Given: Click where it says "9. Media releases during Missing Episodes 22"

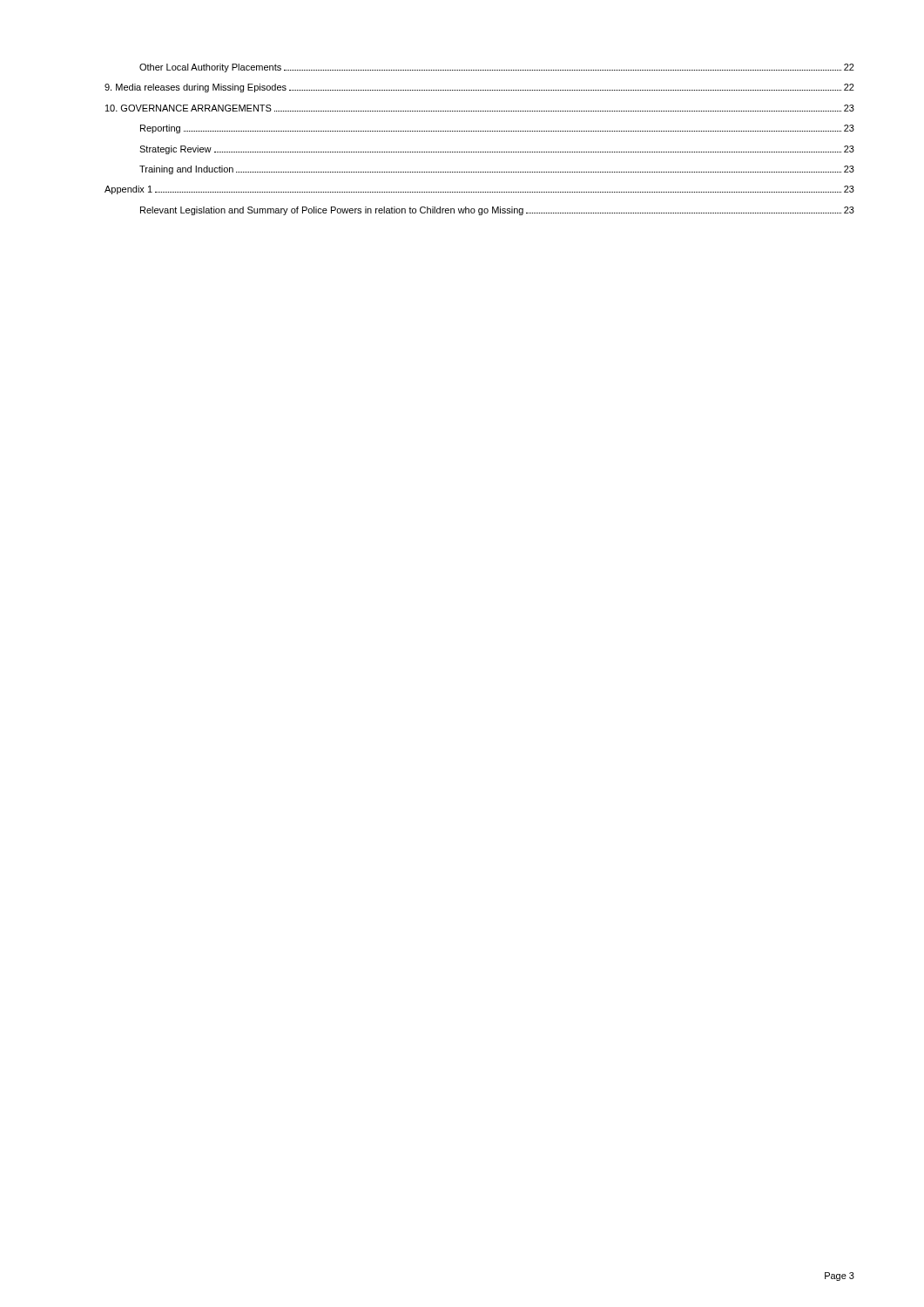Looking at the screenshot, I should (x=479, y=88).
